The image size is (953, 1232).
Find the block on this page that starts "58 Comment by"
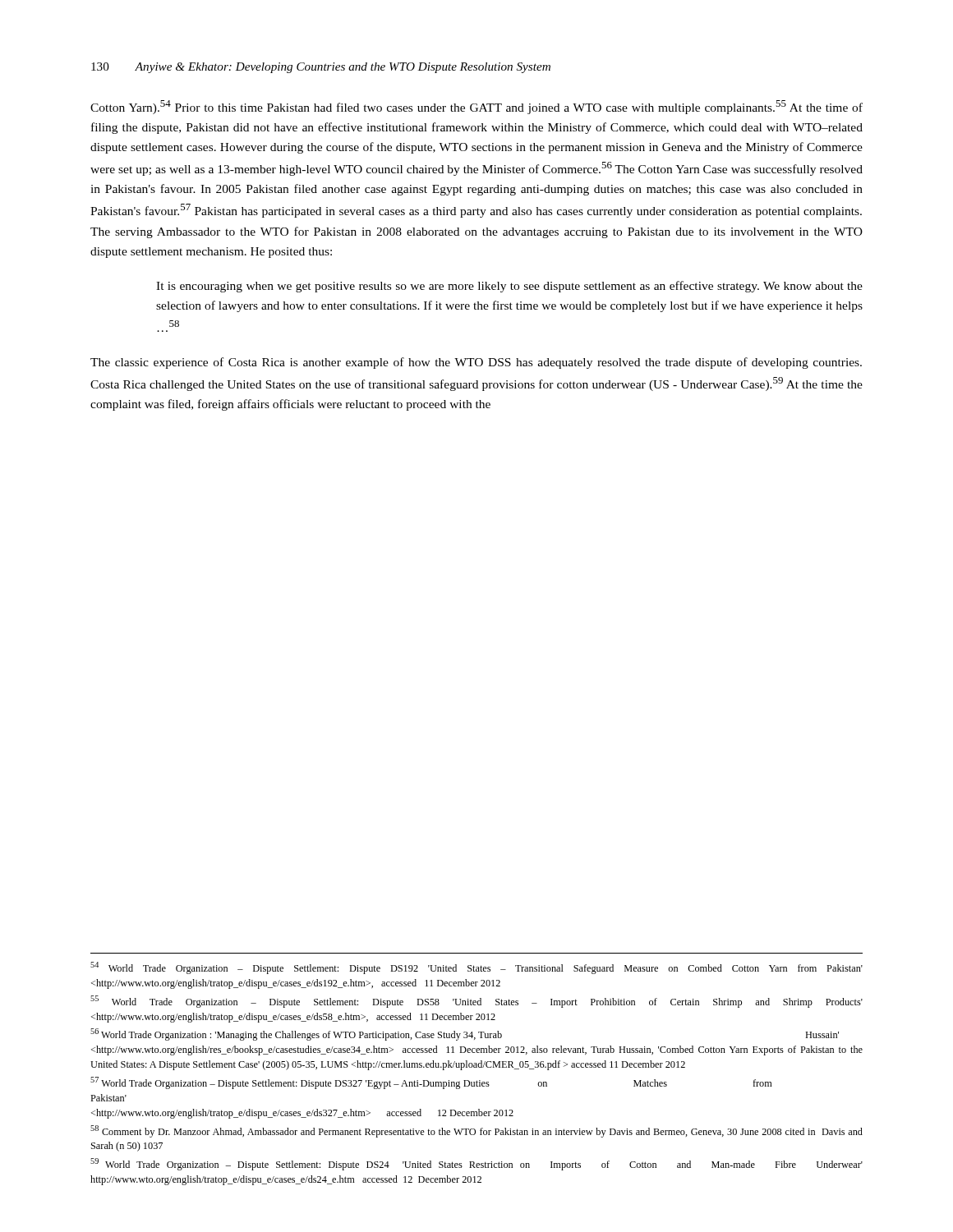click(x=476, y=1138)
